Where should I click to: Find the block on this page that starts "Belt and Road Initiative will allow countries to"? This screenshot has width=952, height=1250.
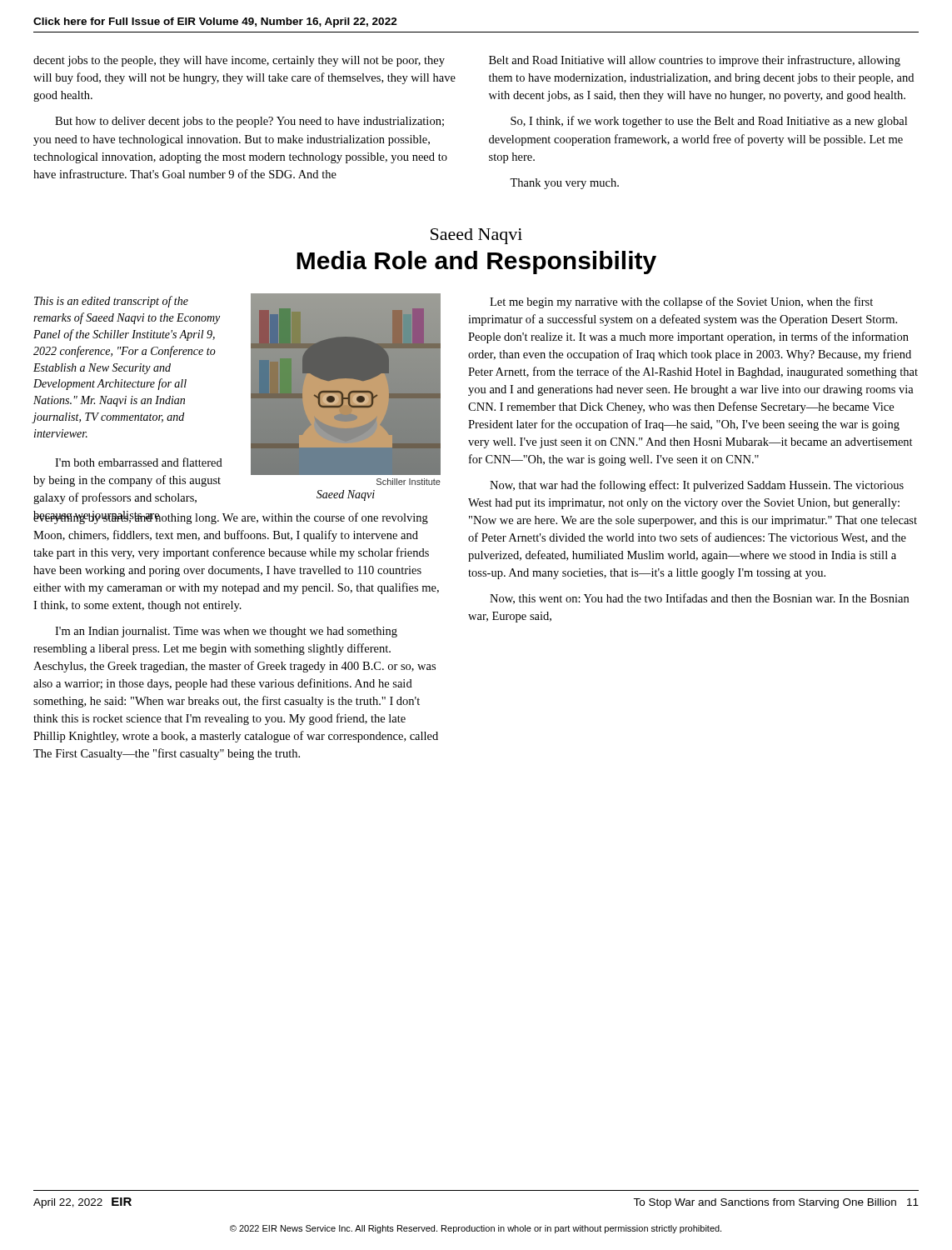pyautogui.click(x=704, y=122)
